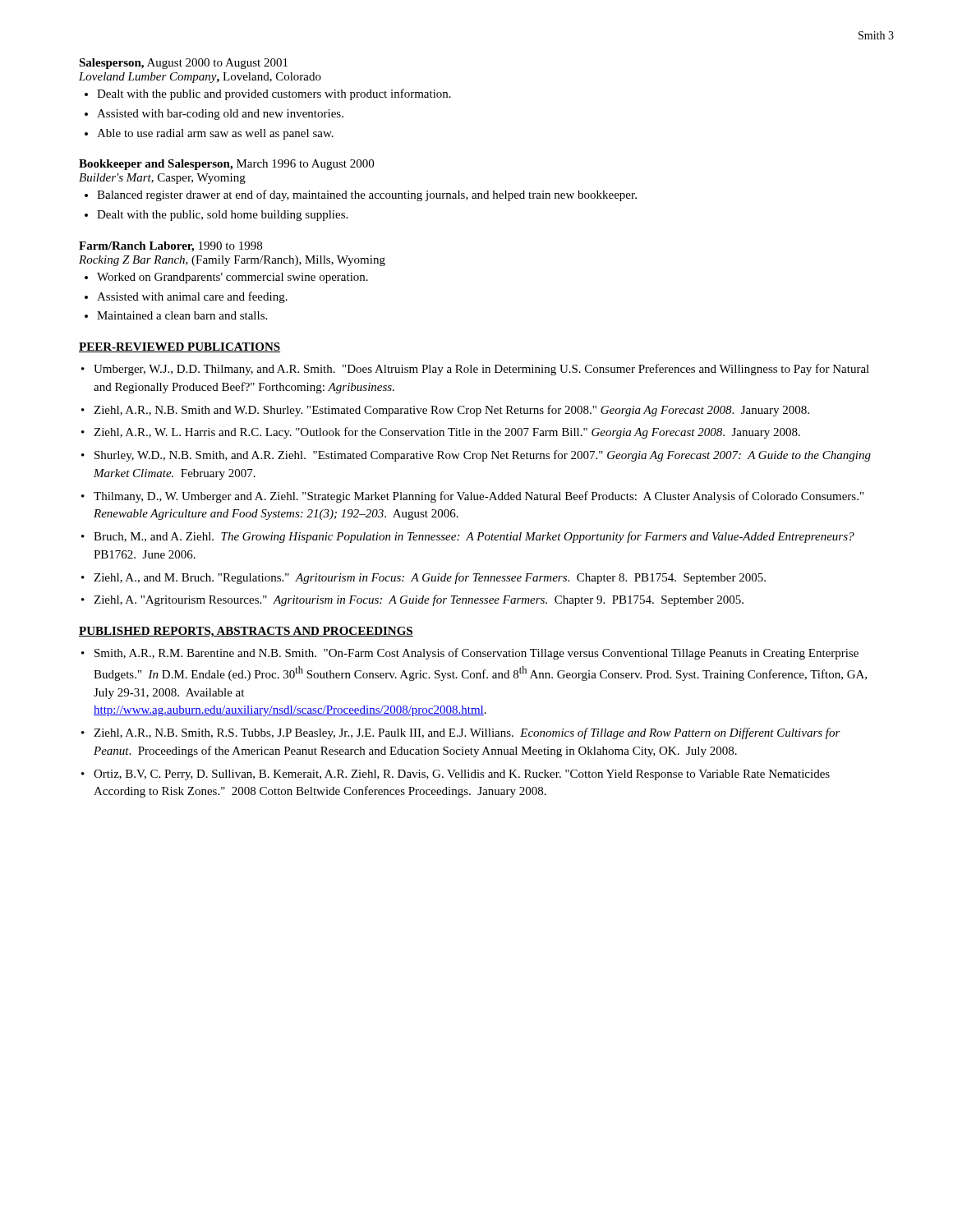Navigate to the text starting "Farm/Ranch Laborer, 1990 to 1998"
The width and height of the screenshot is (953, 1232).
(x=171, y=245)
